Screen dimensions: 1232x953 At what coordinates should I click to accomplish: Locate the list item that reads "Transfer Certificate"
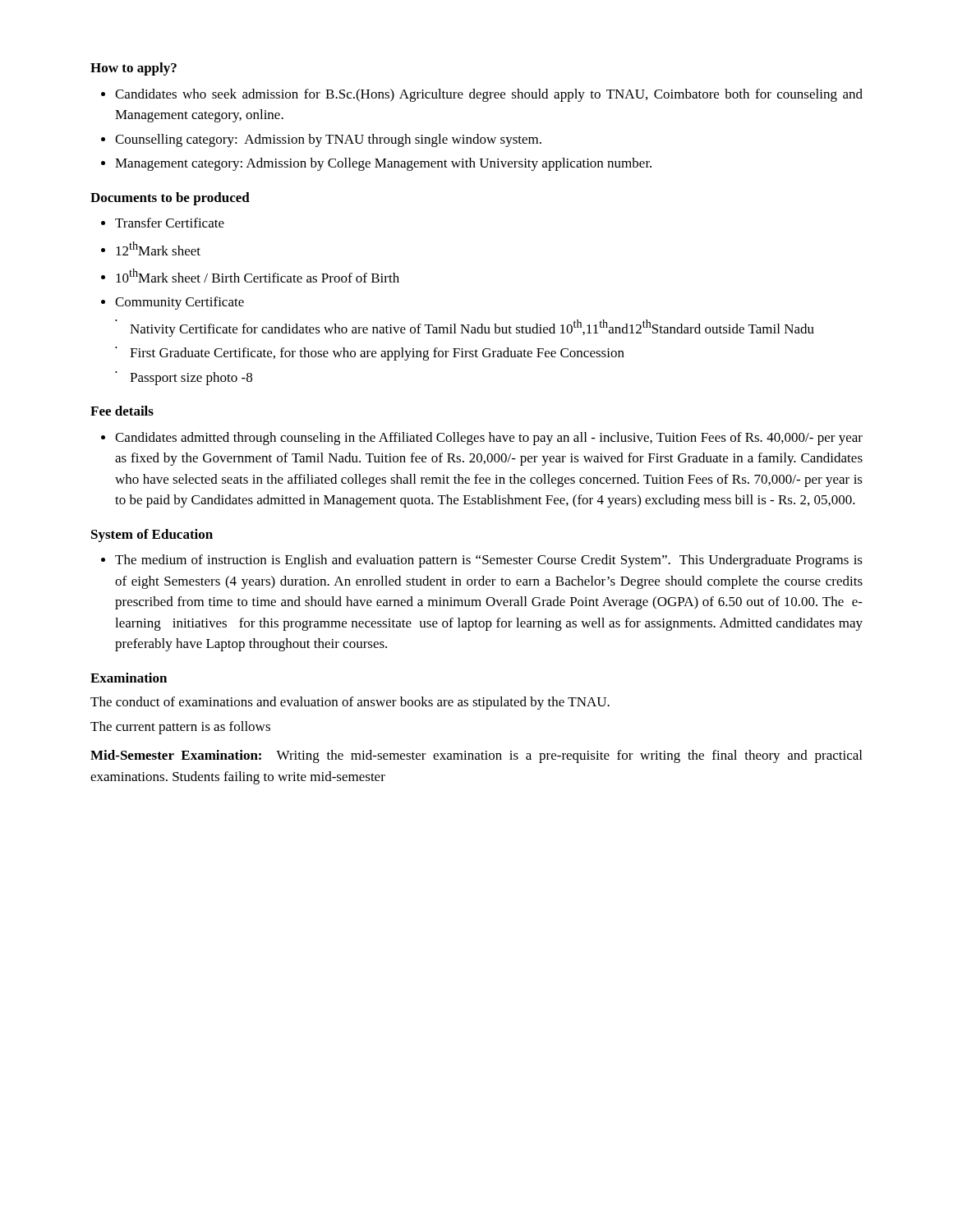click(x=170, y=223)
